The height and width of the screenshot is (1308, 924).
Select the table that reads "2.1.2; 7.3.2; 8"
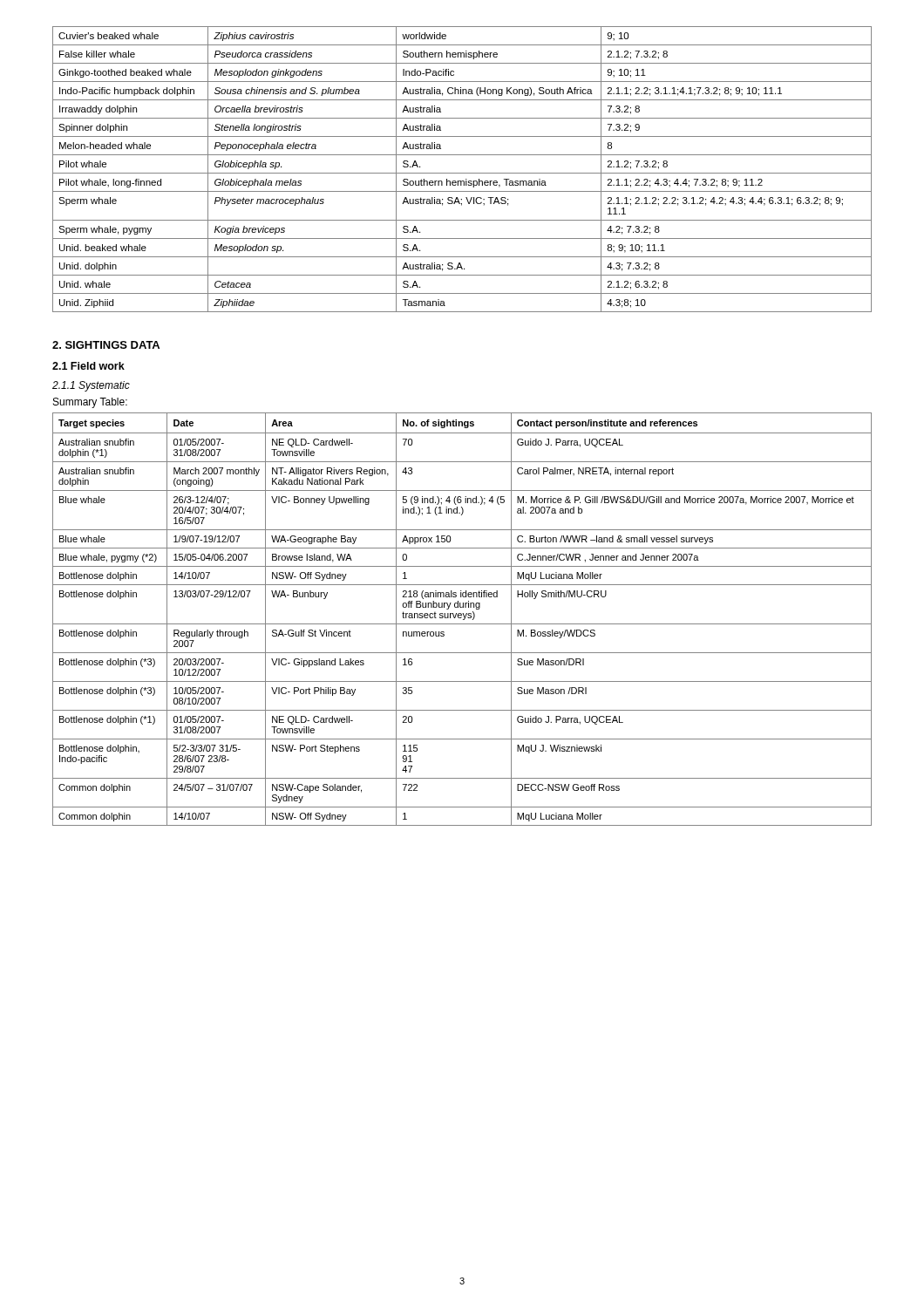point(462,169)
